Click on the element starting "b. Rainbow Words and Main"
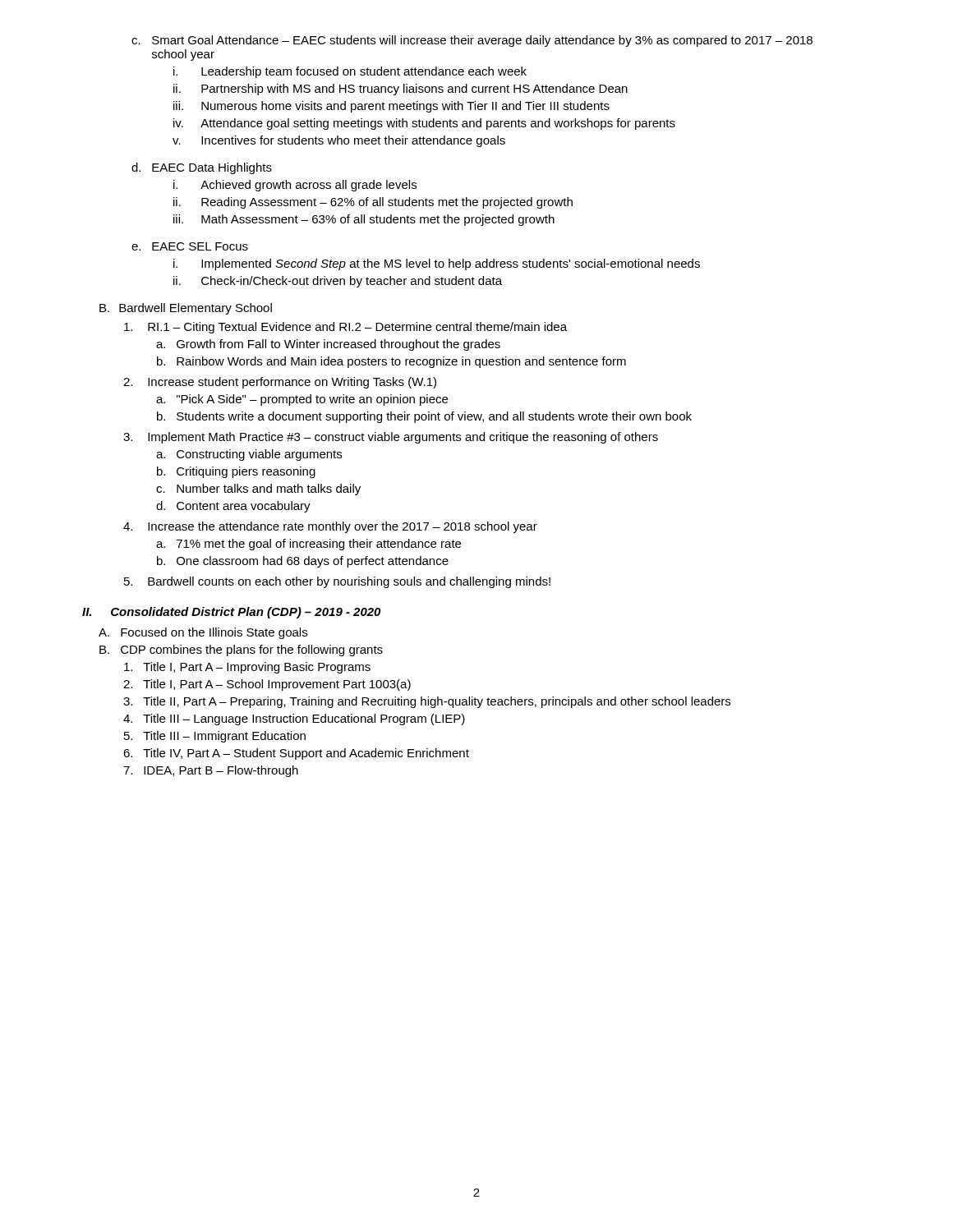953x1232 pixels. (x=503, y=361)
